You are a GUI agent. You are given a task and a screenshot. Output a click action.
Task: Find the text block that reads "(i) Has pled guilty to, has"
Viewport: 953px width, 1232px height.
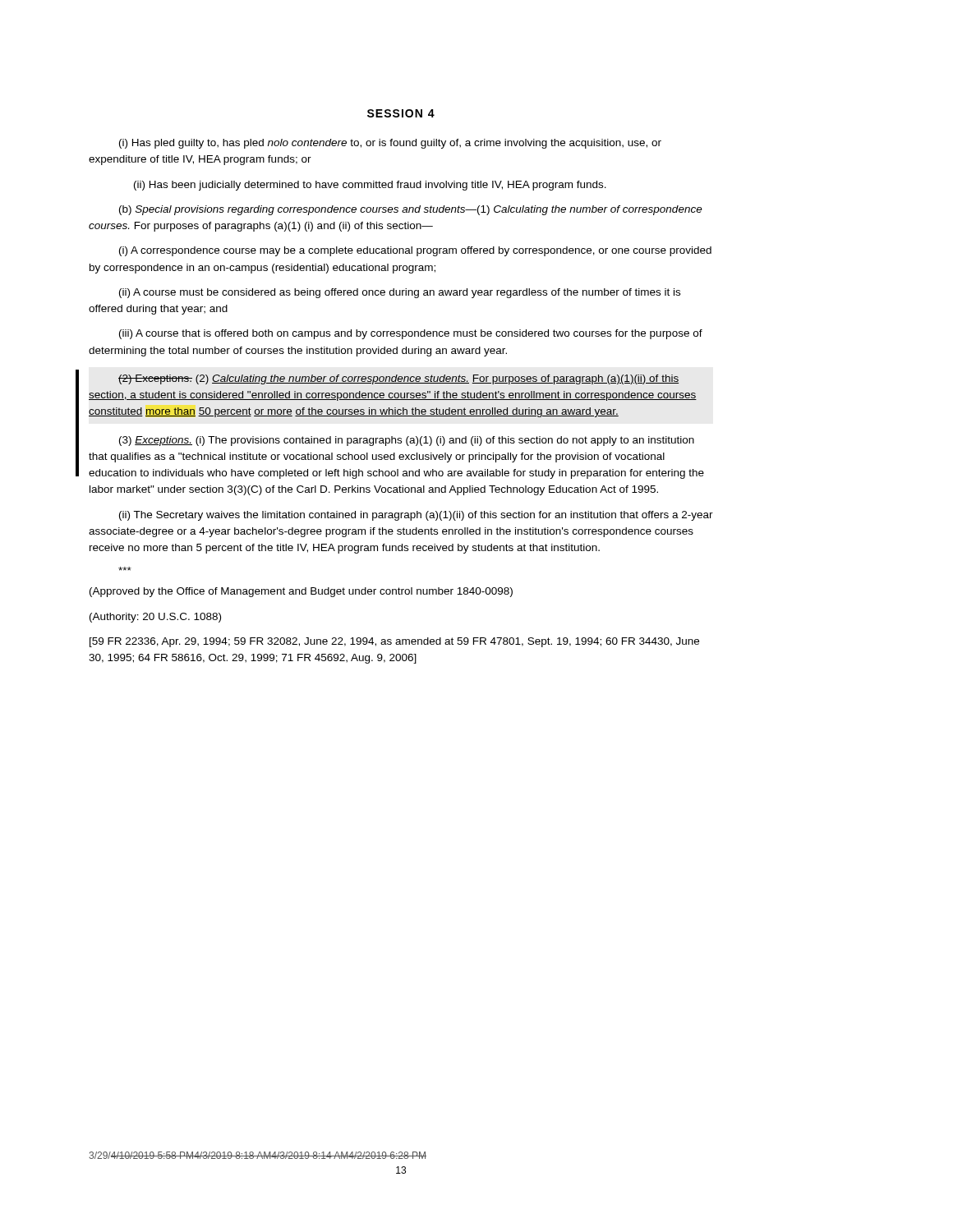(x=375, y=151)
